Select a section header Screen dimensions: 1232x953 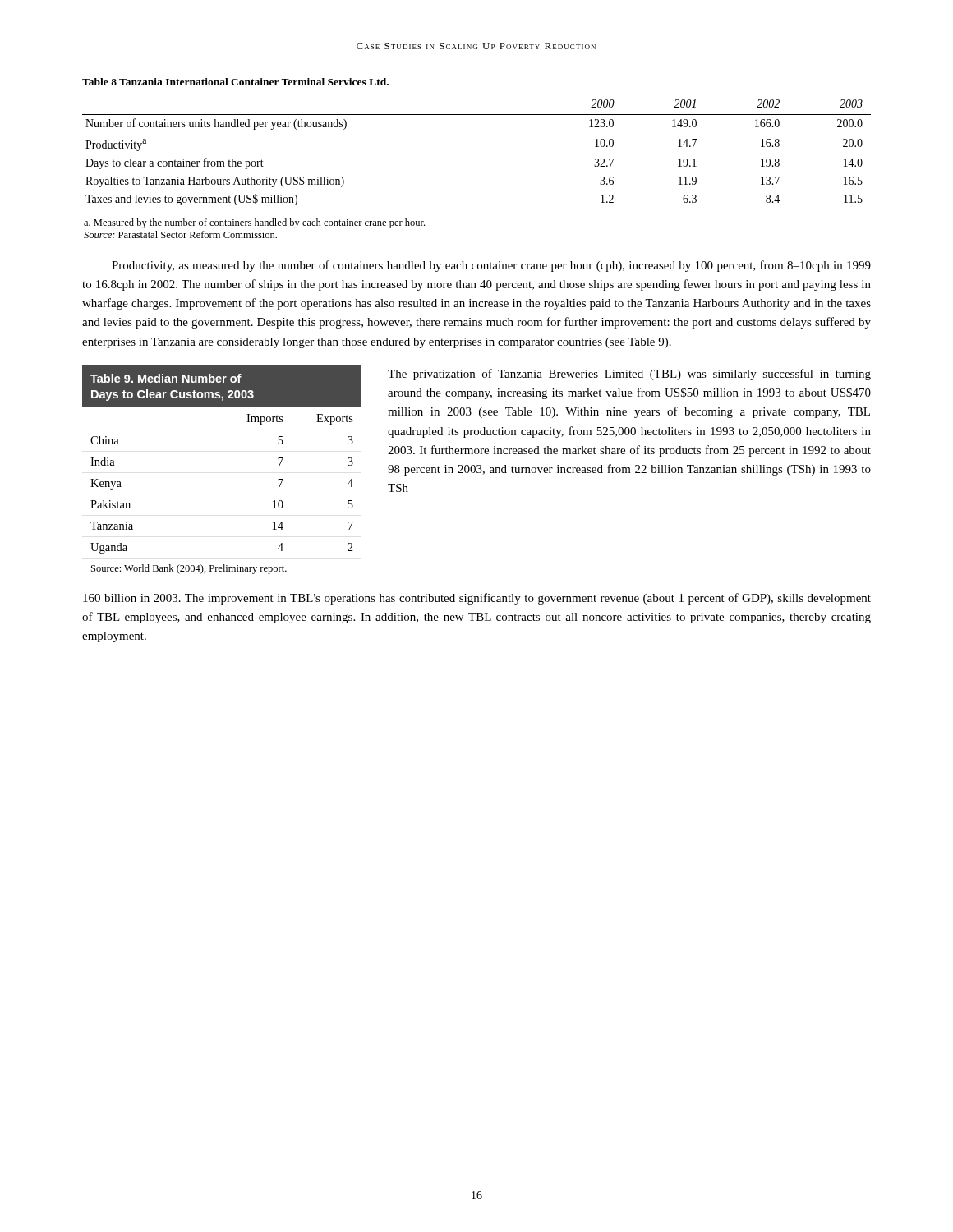point(172,386)
